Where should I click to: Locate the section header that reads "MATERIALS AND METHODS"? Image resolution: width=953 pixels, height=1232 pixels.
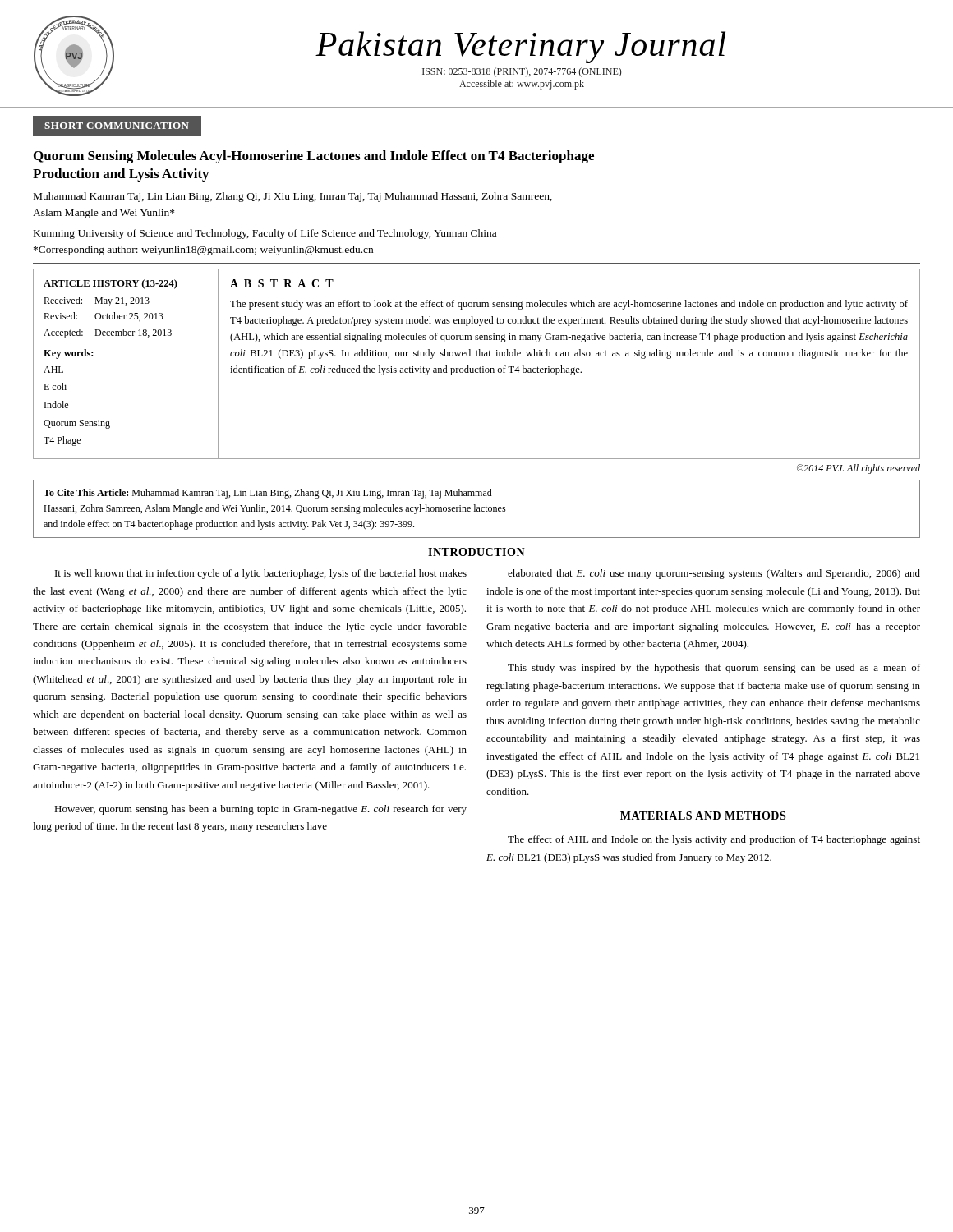(x=703, y=816)
